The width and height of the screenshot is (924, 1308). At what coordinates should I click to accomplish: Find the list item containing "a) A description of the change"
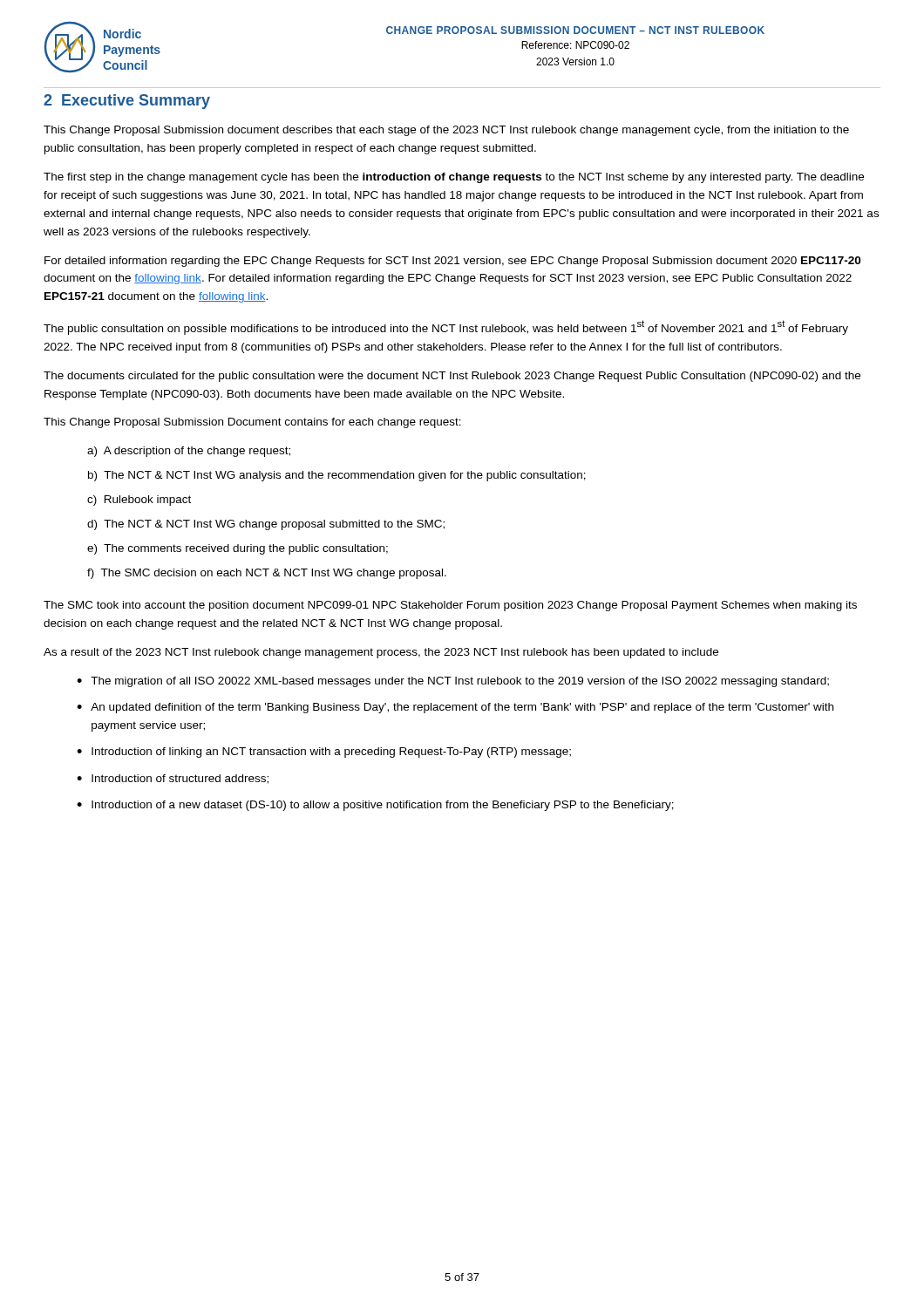point(189,451)
